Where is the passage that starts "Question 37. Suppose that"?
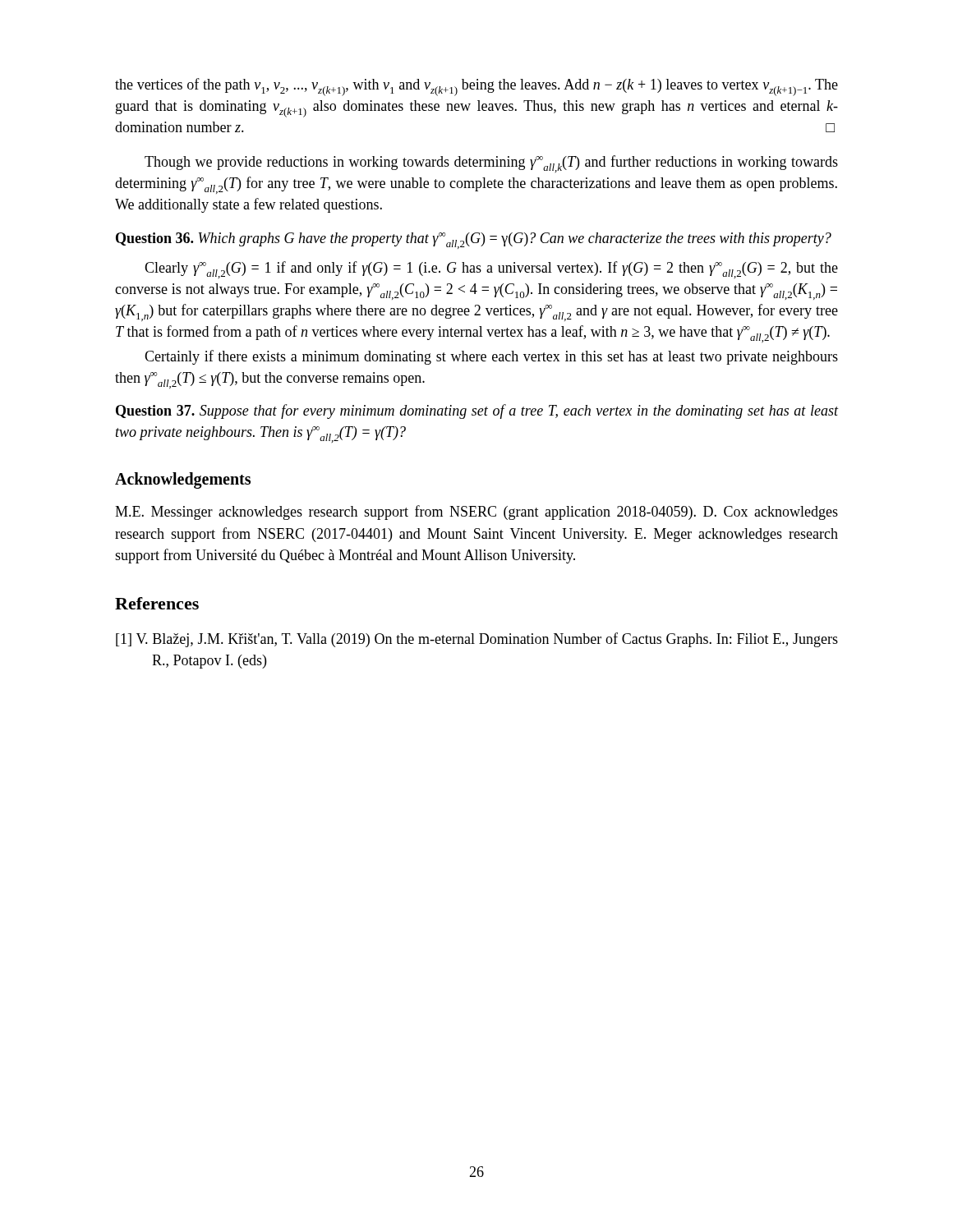The width and height of the screenshot is (953, 1232). pos(476,422)
